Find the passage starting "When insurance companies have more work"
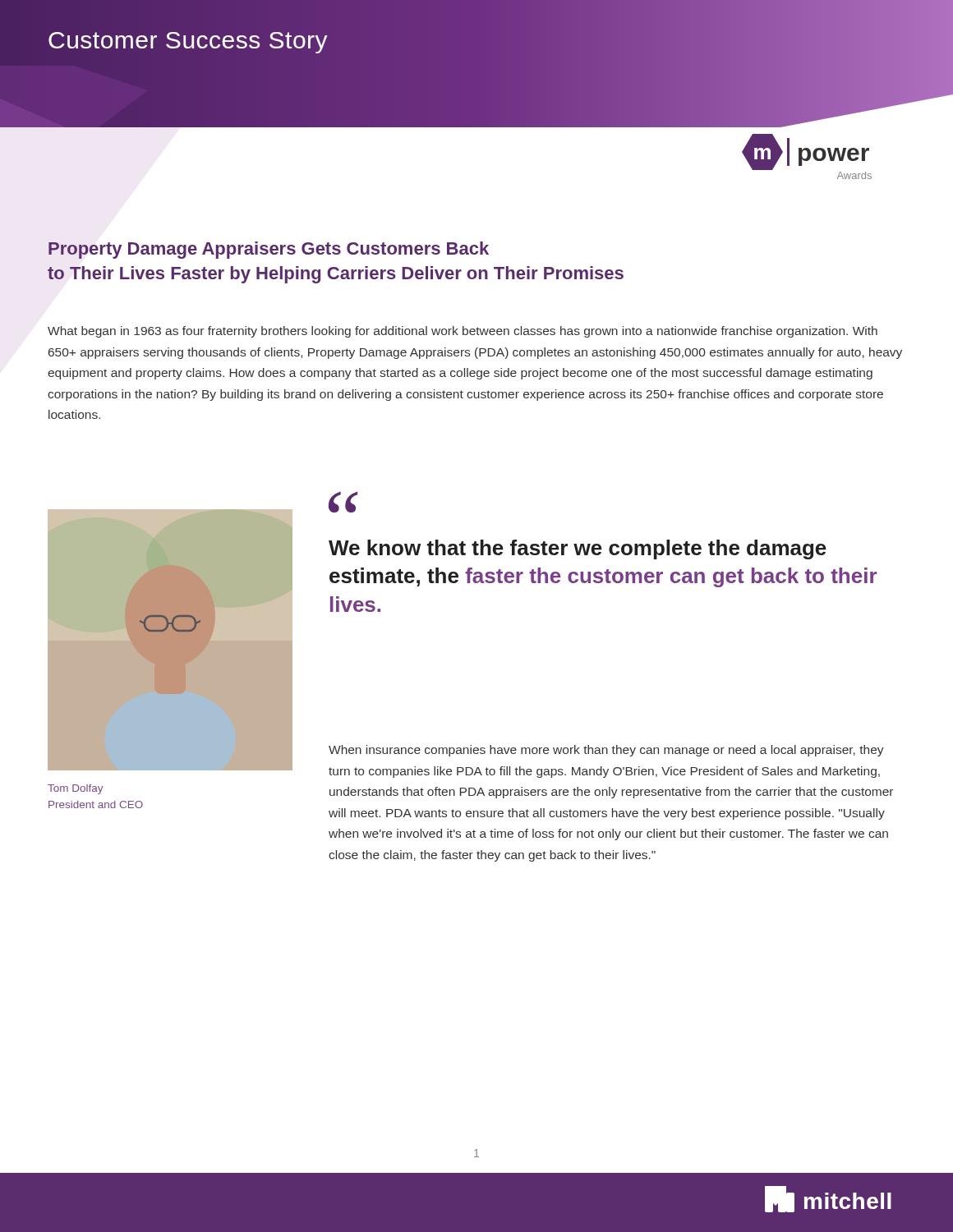Screen dimensions: 1232x953 point(611,802)
